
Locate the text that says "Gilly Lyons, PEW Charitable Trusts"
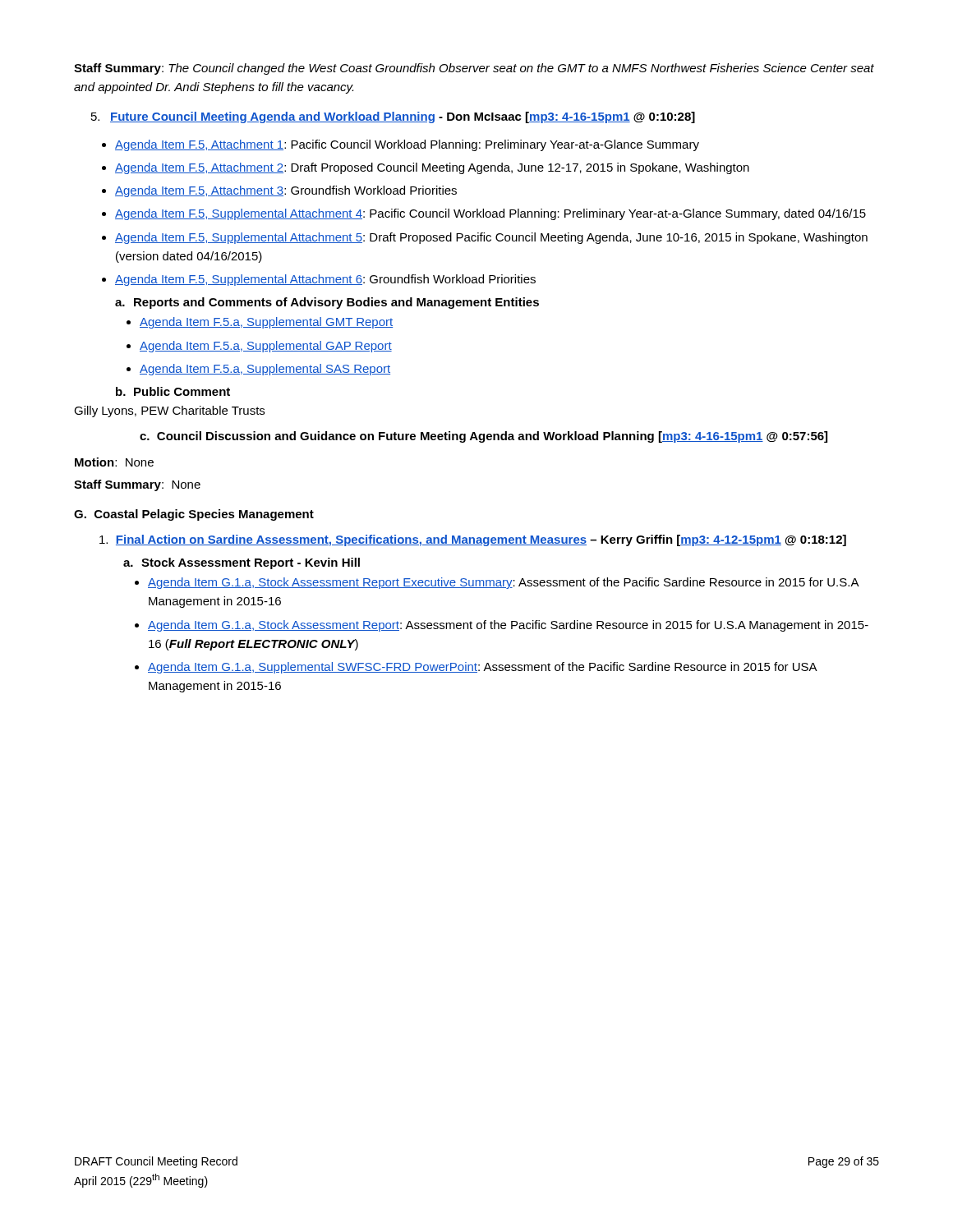(x=170, y=410)
